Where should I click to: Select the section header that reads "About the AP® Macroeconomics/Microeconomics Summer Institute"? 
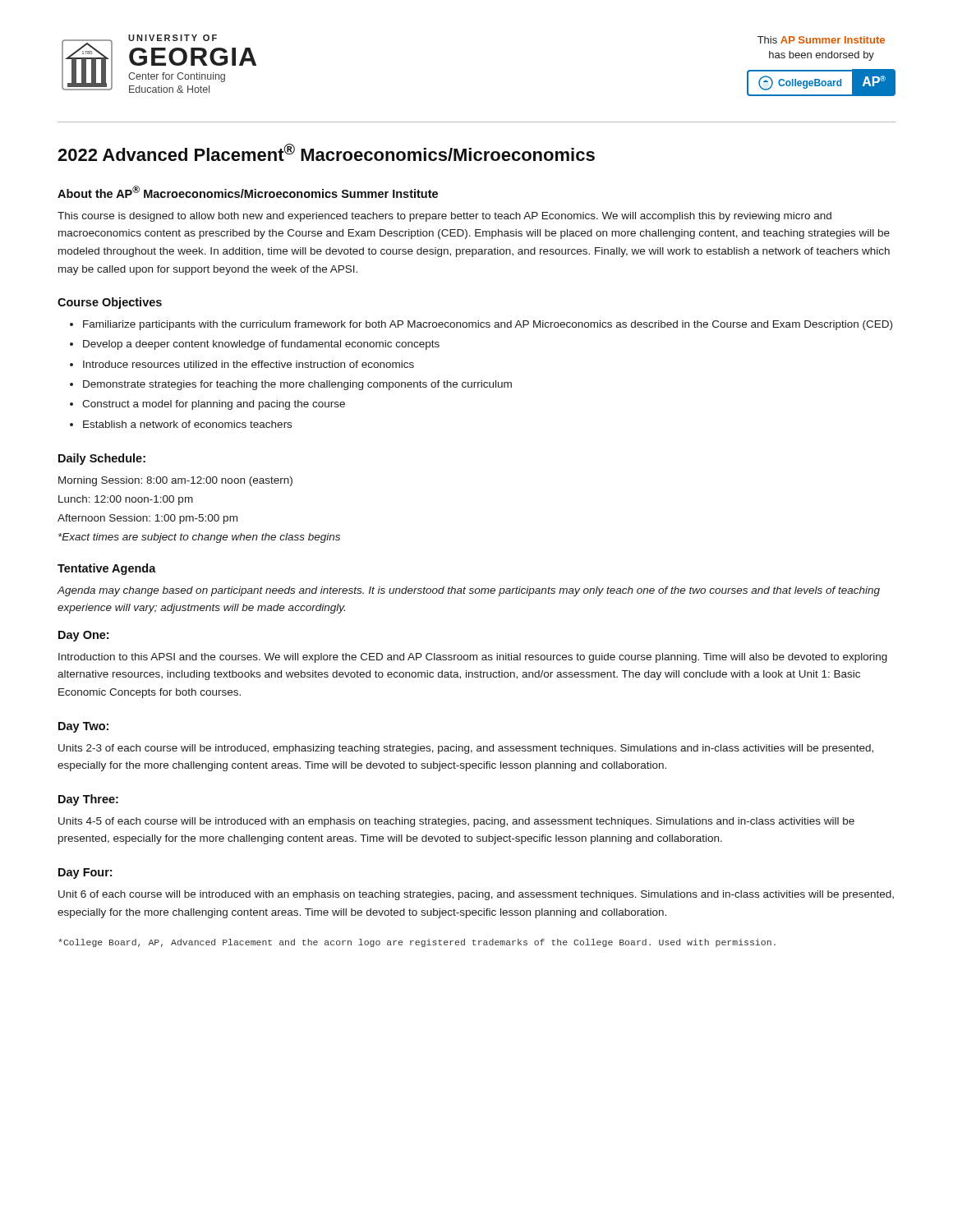tap(248, 192)
